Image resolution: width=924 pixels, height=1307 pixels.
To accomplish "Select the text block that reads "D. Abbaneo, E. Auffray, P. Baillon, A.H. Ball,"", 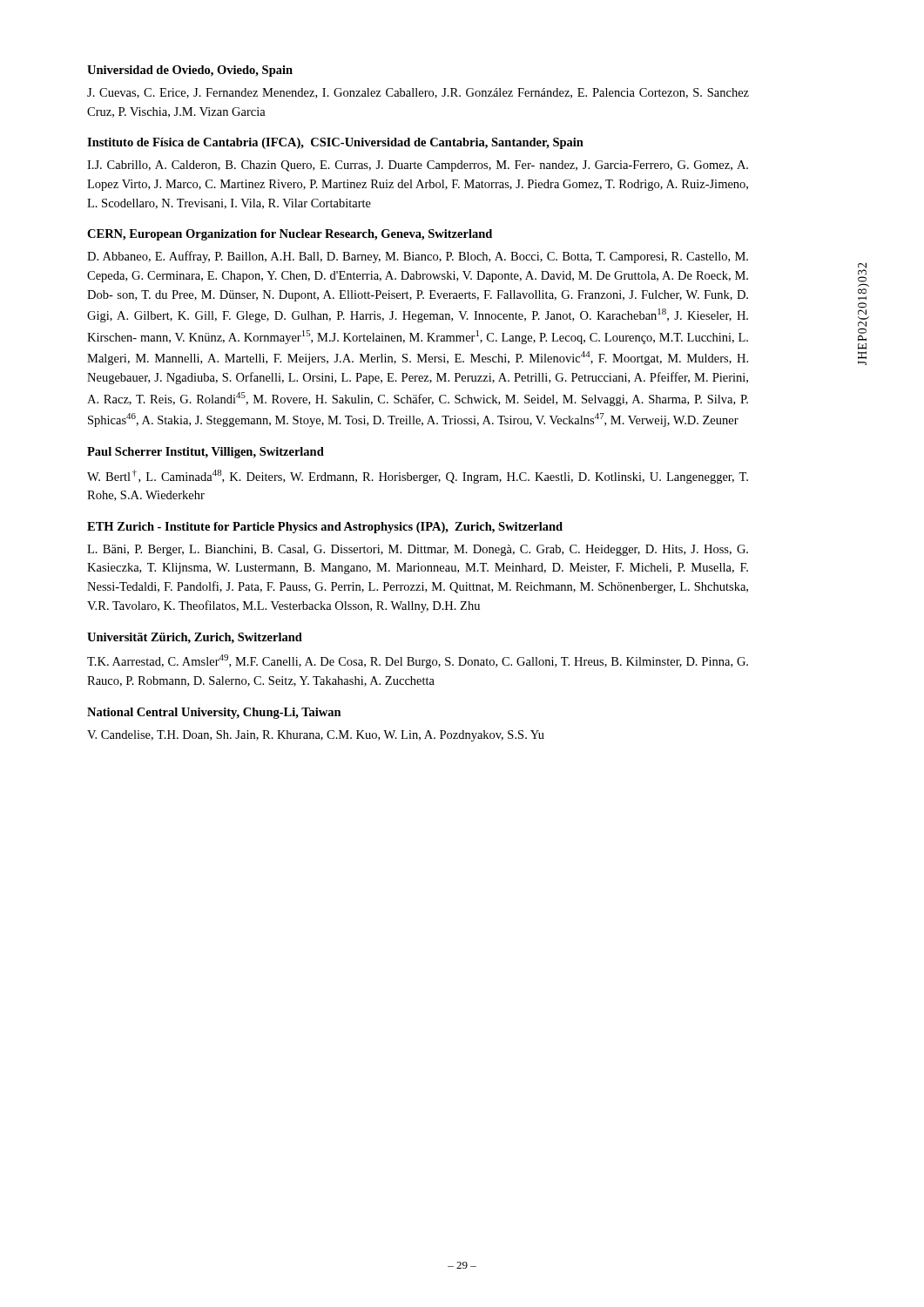I will click(x=418, y=338).
